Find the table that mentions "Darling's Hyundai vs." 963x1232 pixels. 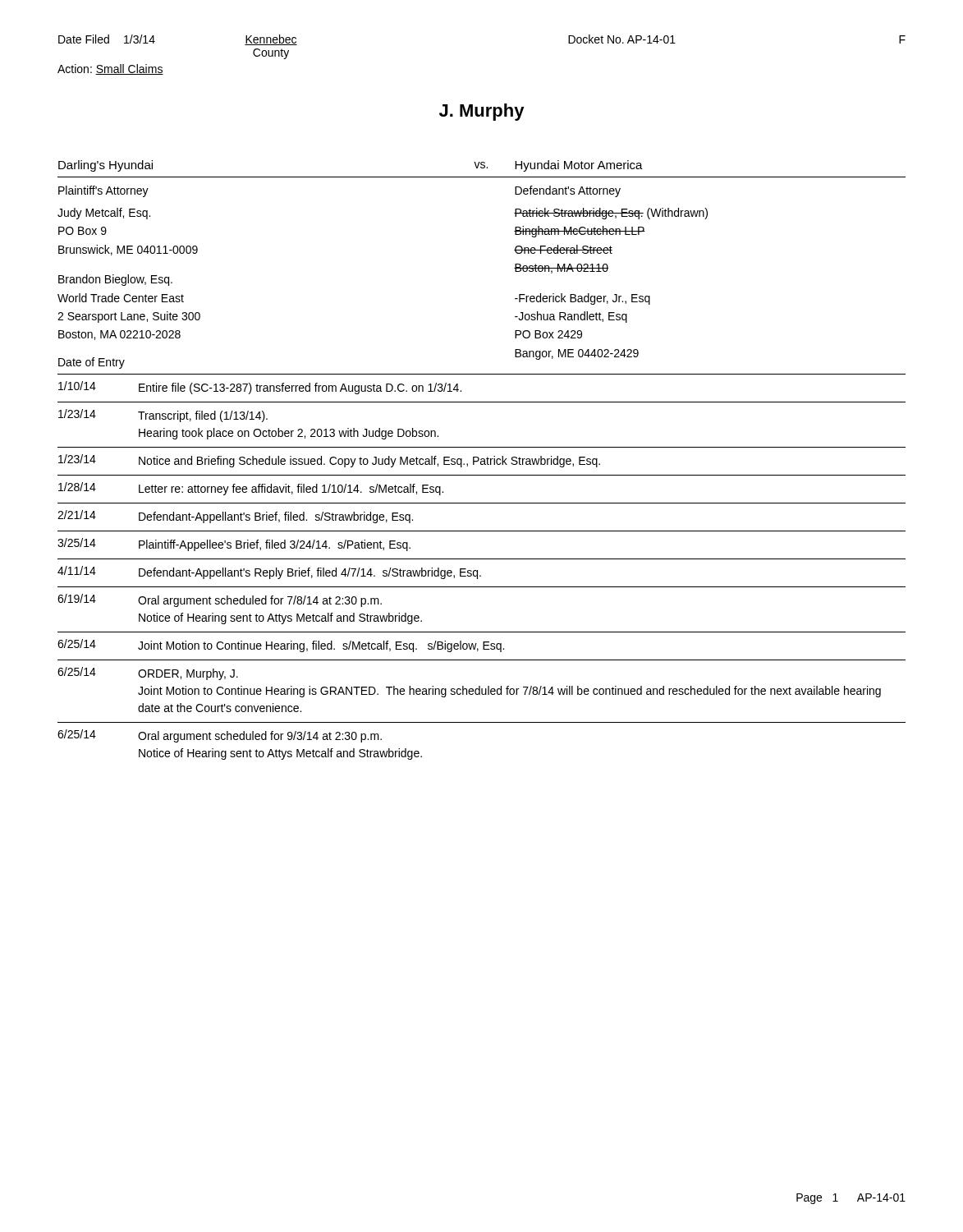[482, 168]
